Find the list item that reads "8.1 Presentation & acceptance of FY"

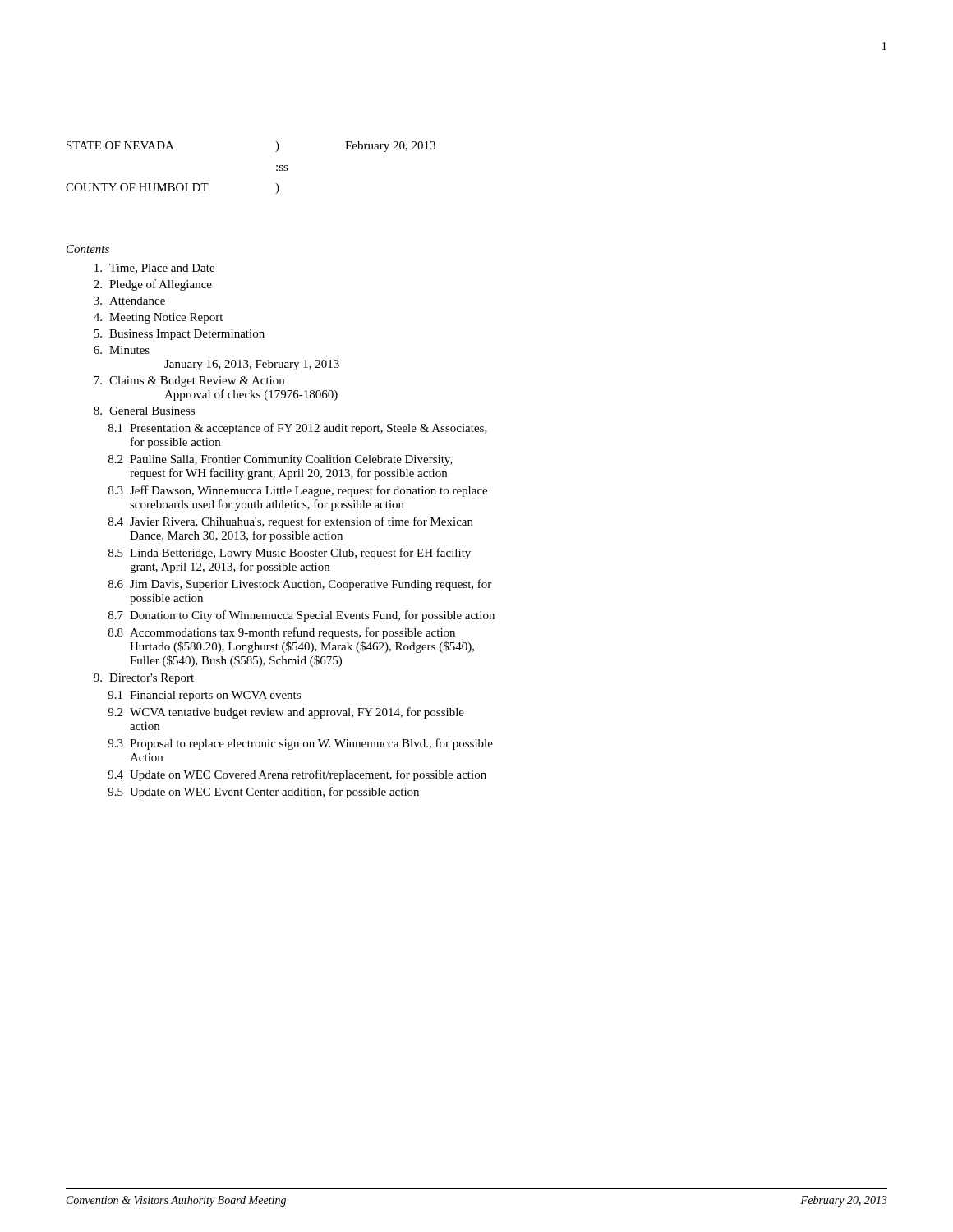tap(476, 435)
